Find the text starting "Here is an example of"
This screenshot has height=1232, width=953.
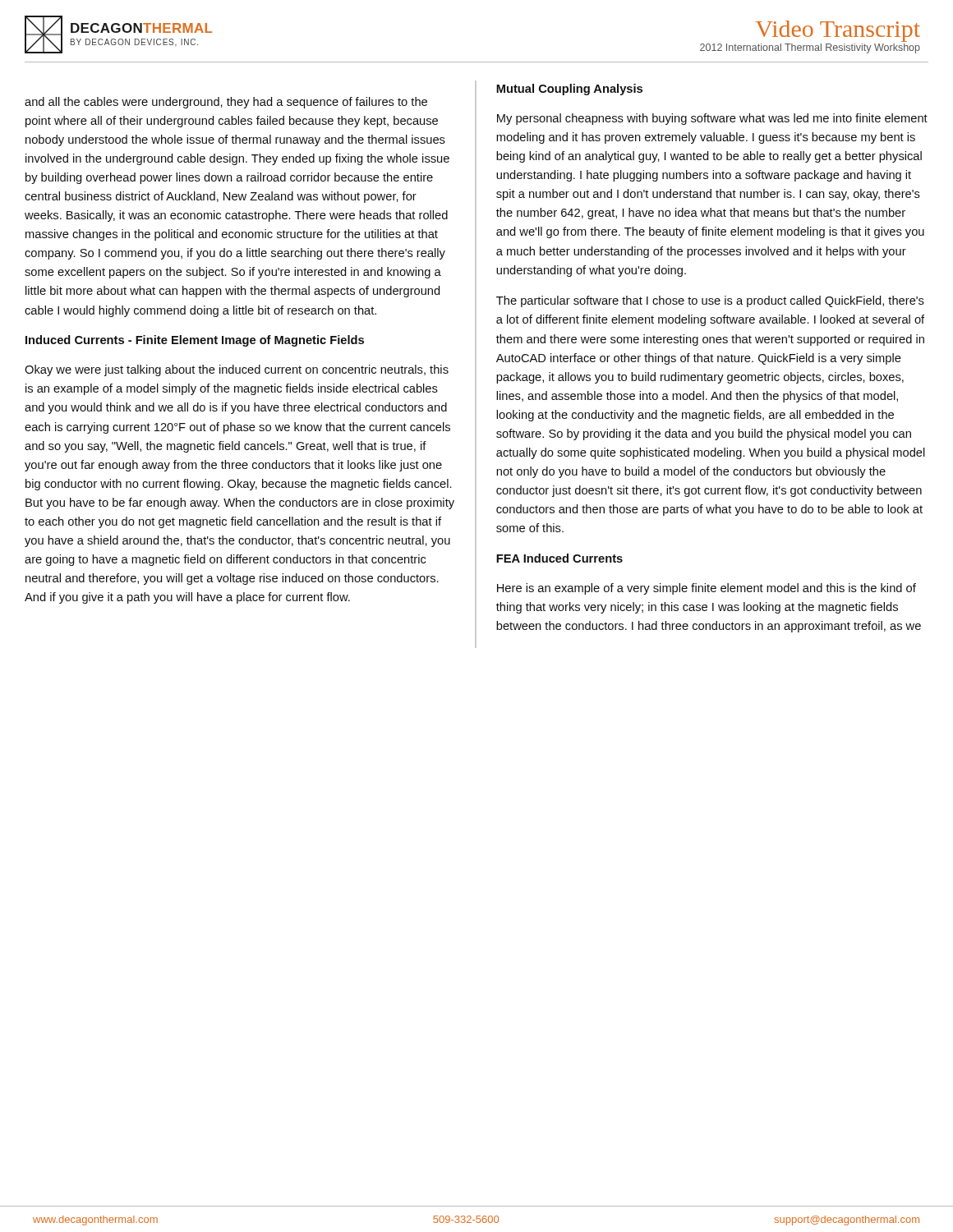point(712,607)
